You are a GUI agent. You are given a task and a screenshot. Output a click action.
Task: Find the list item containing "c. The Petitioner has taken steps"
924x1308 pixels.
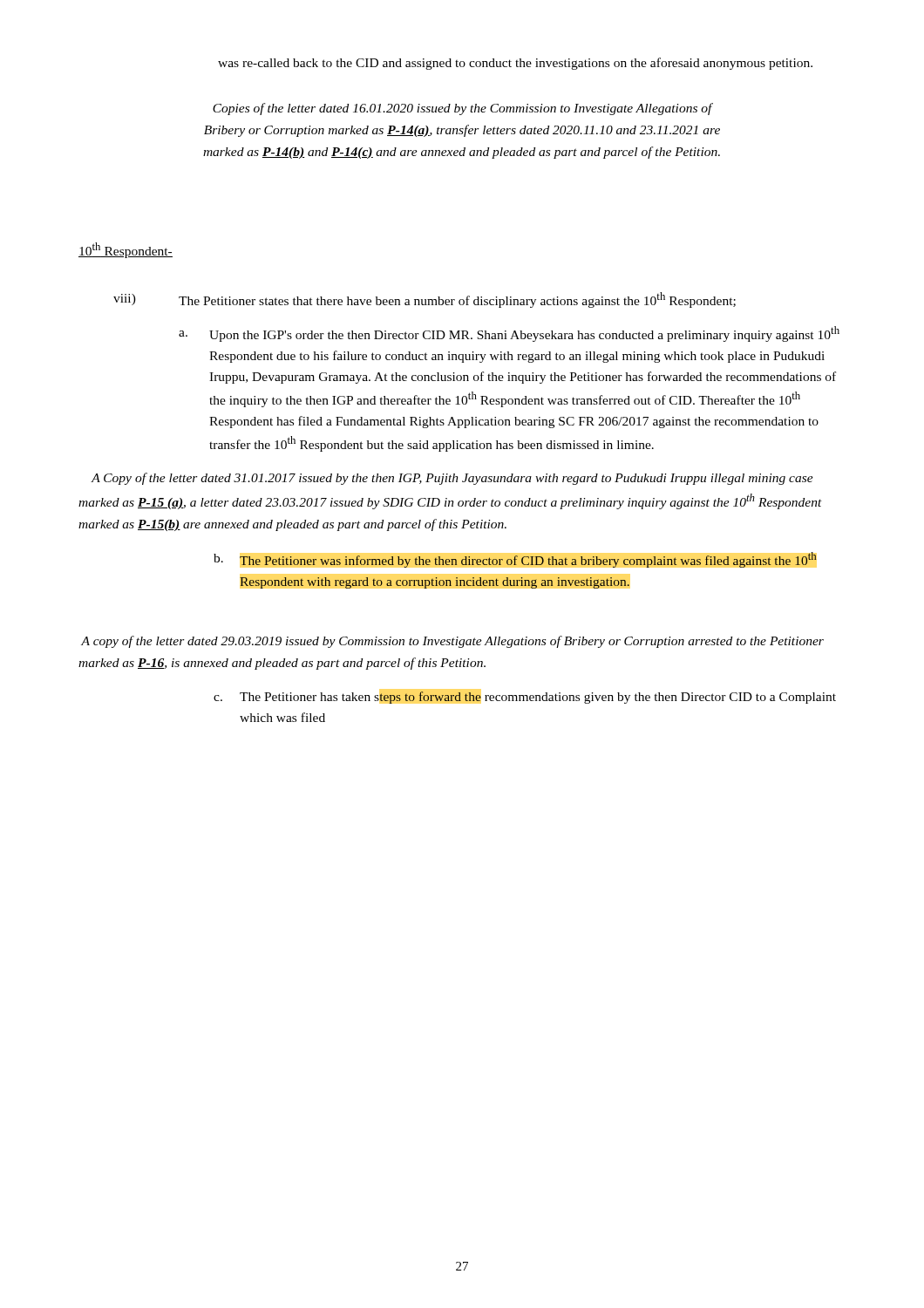click(x=530, y=707)
